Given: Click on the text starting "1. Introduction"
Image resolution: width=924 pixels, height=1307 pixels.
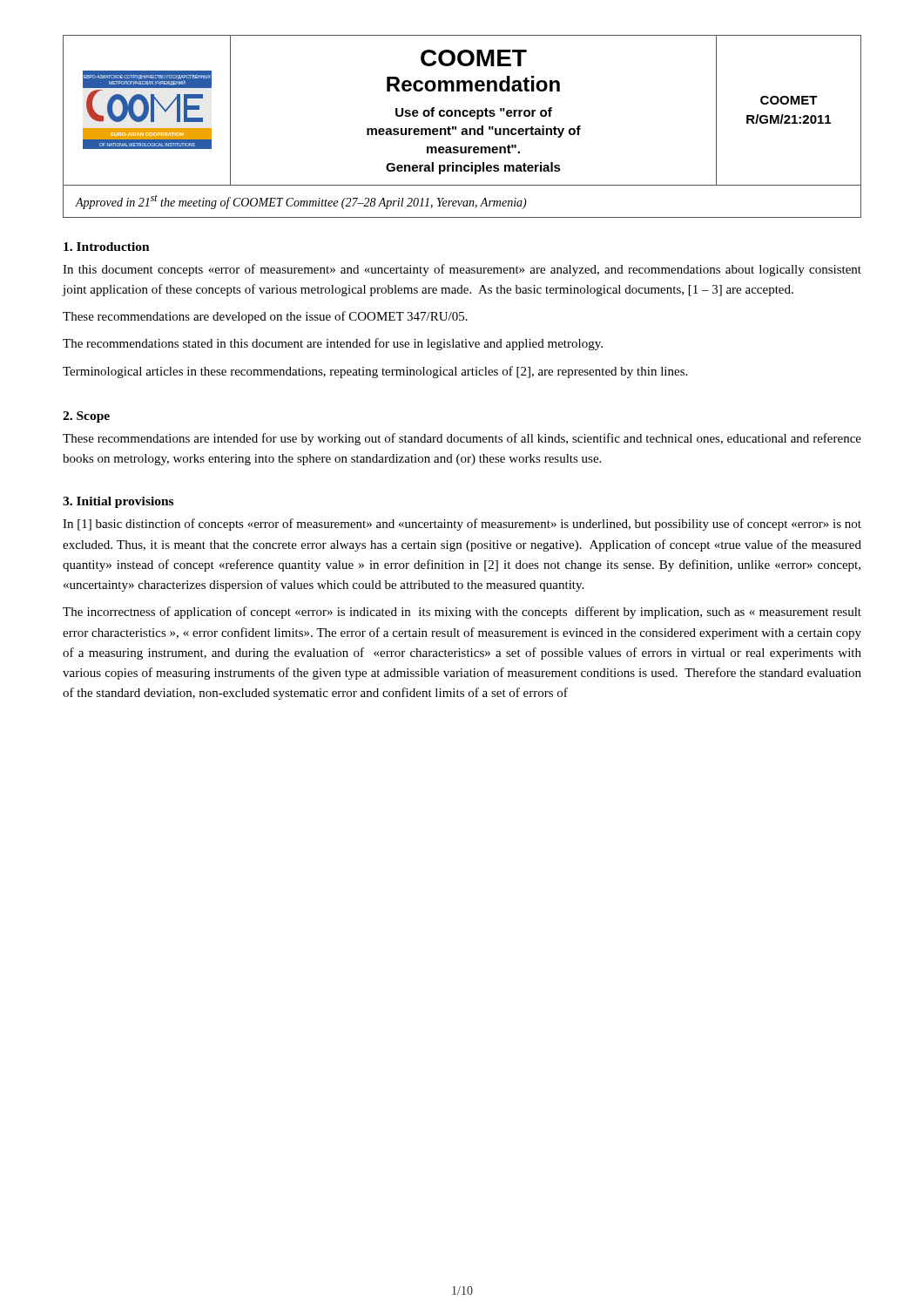Looking at the screenshot, I should tap(106, 246).
